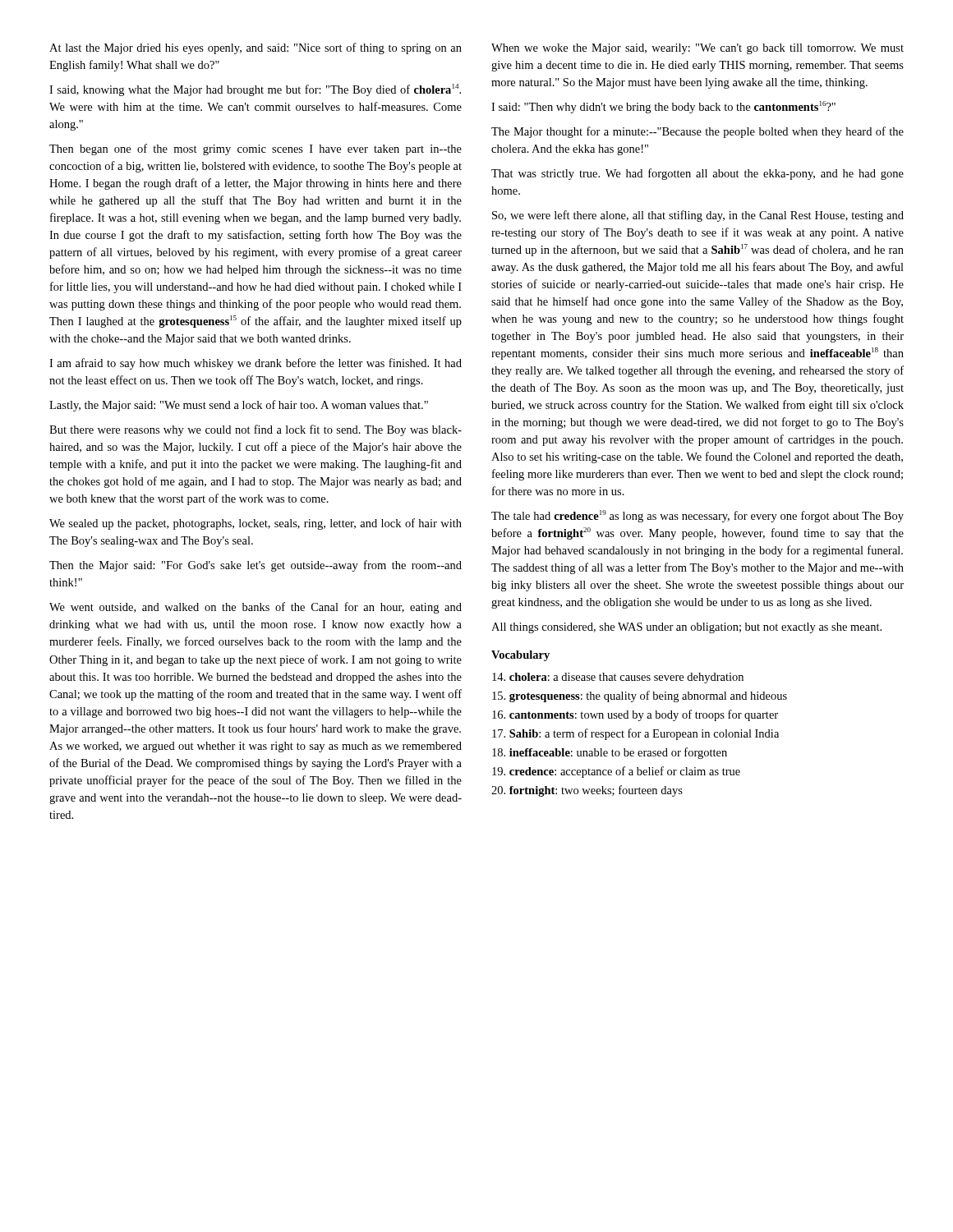Where is the passage that starts "I am afraid to say"?
The image size is (953, 1232).
[255, 372]
